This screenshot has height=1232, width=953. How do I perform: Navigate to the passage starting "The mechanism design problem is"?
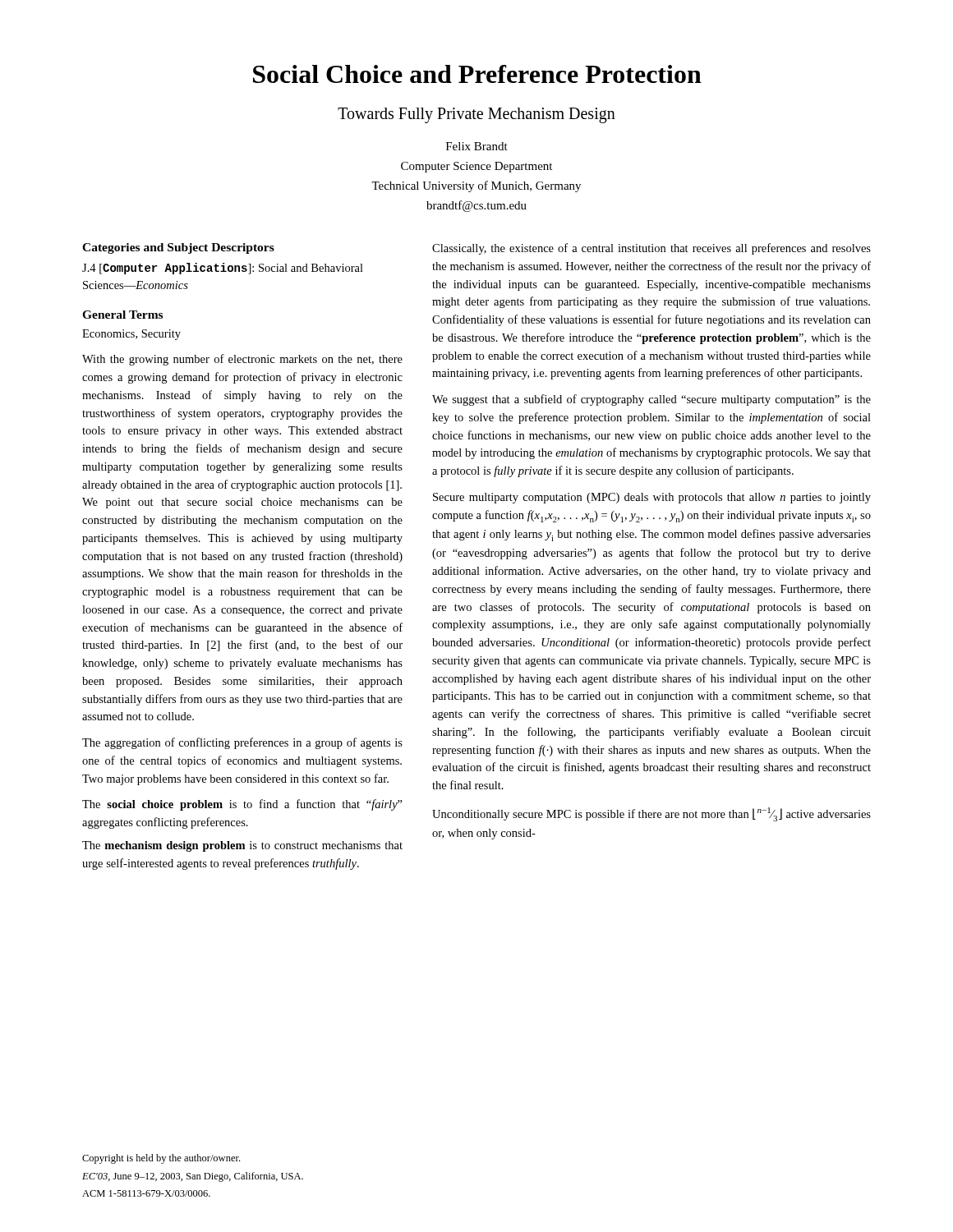click(x=242, y=854)
